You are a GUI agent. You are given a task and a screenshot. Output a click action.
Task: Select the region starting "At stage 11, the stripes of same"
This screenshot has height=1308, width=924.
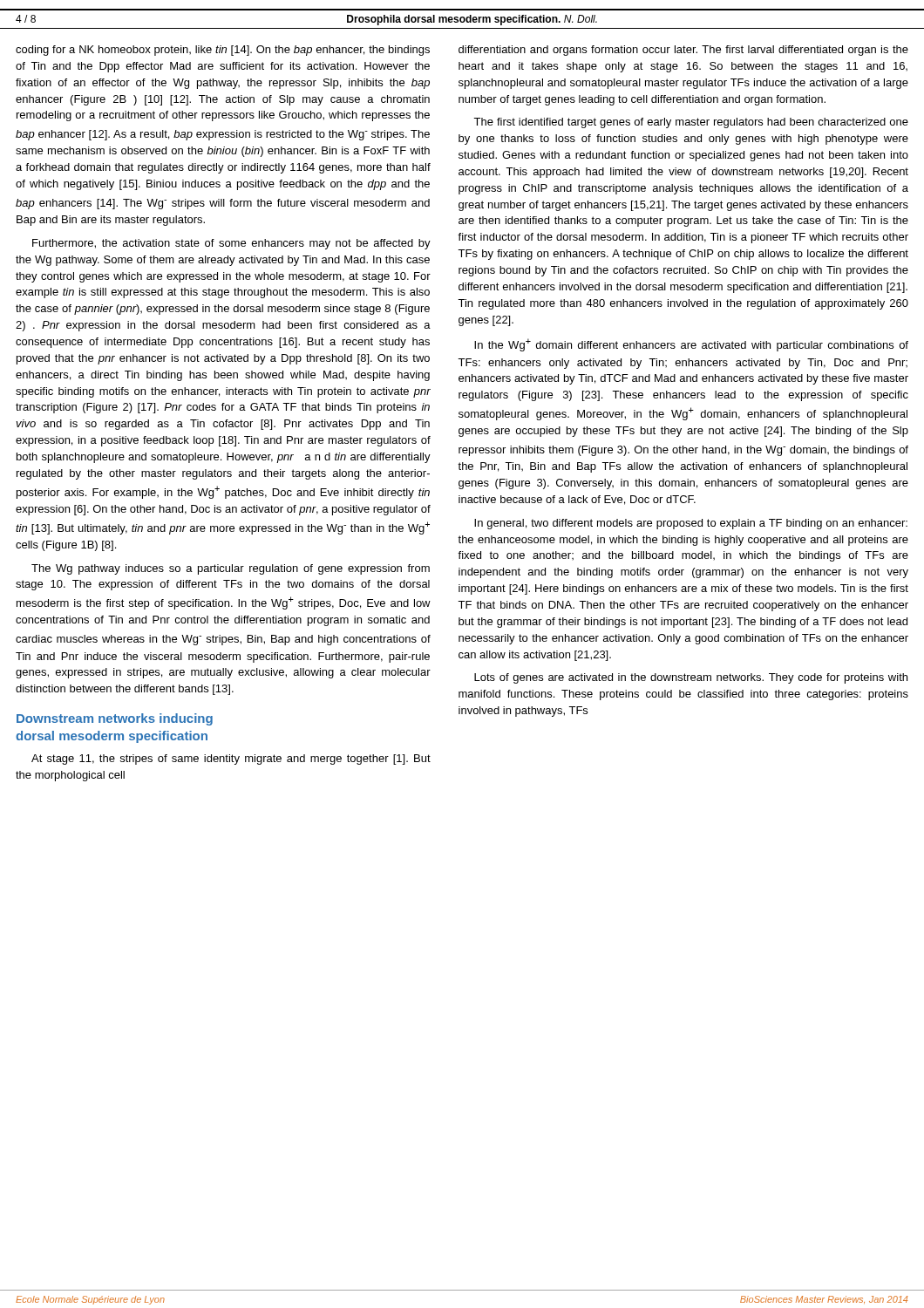pyautogui.click(x=223, y=767)
